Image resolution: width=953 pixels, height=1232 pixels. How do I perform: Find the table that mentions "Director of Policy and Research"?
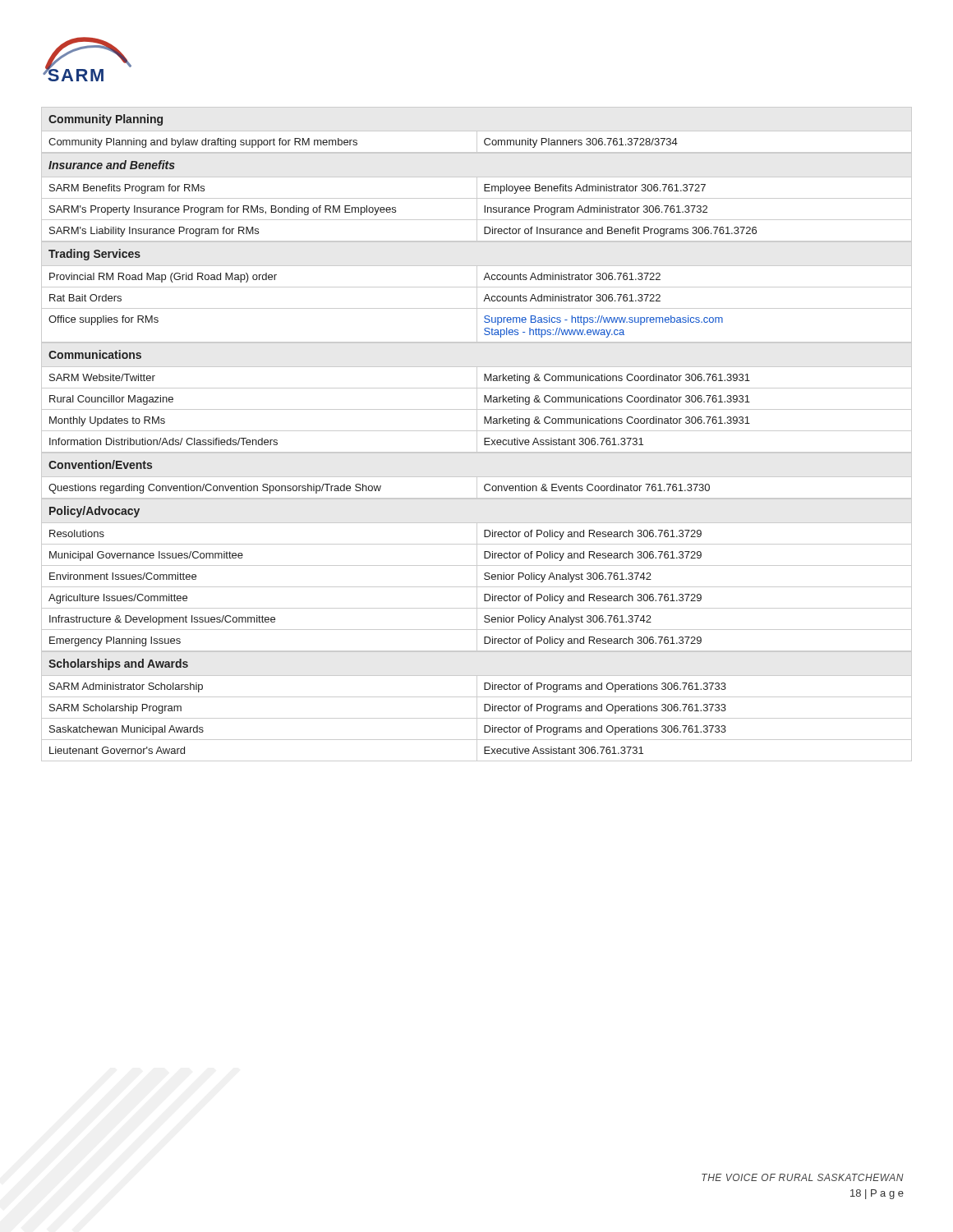tap(476, 575)
